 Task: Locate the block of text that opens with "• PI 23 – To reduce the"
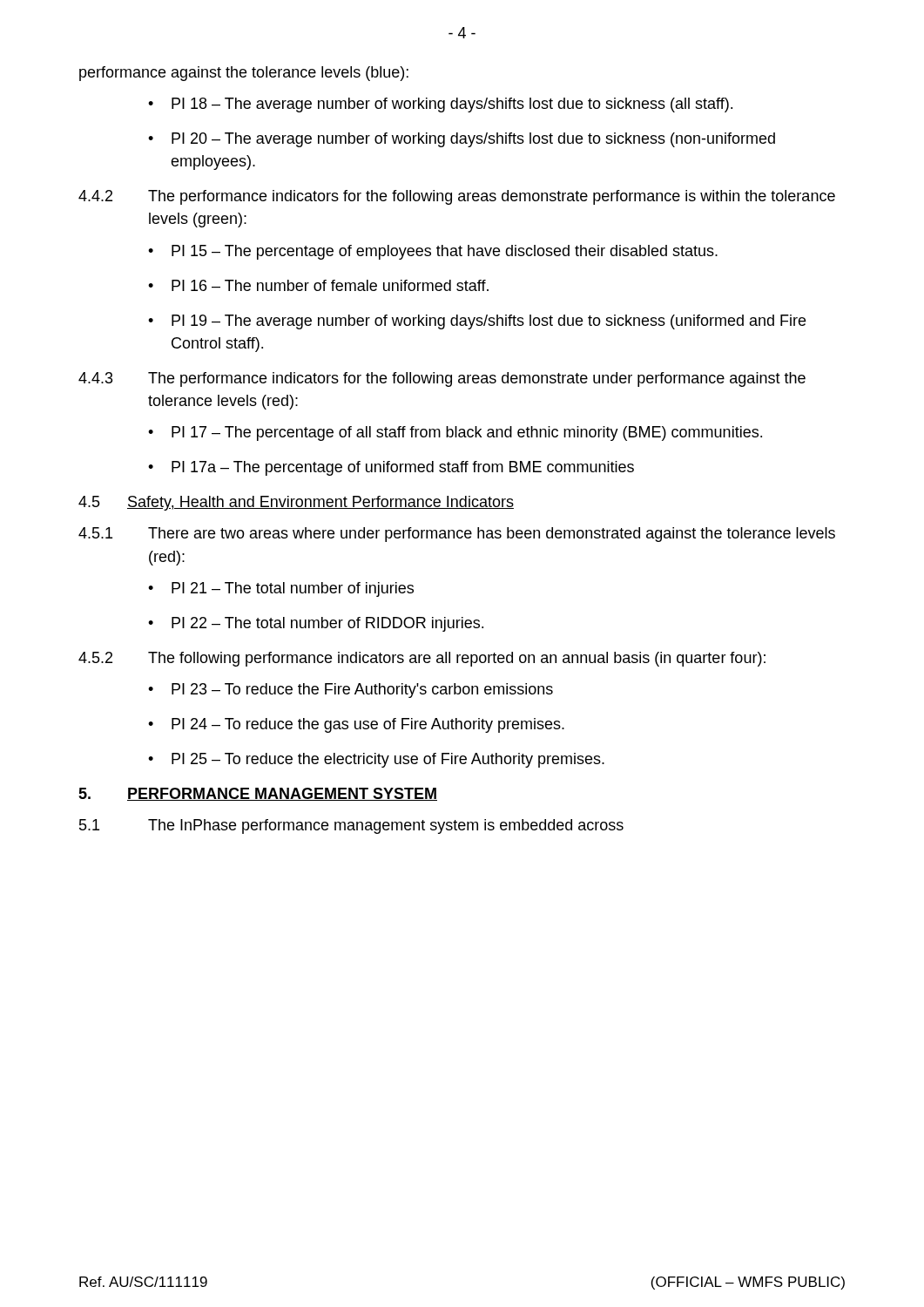coord(497,689)
